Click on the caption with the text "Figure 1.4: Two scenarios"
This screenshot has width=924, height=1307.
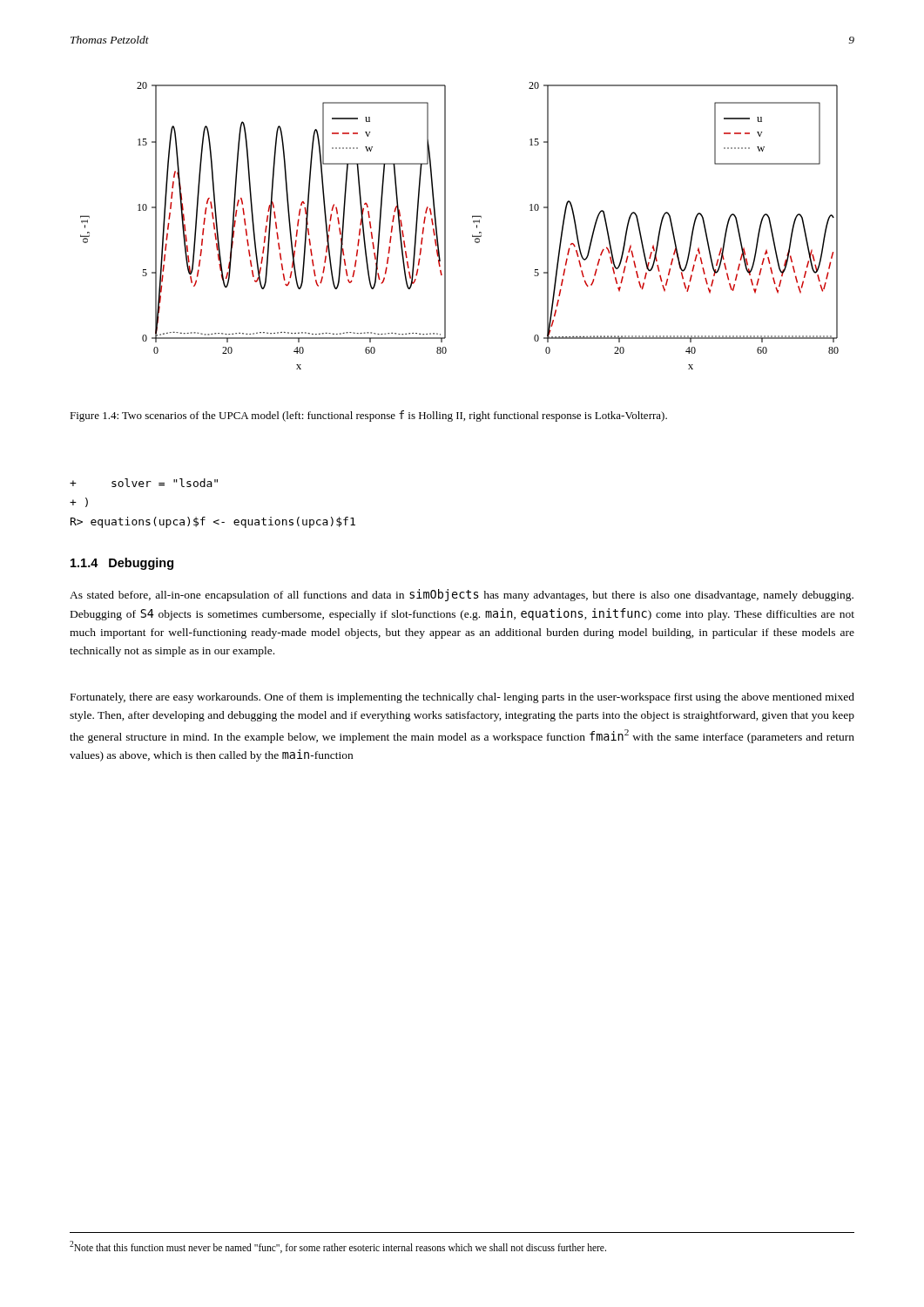pyautogui.click(x=369, y=415)
